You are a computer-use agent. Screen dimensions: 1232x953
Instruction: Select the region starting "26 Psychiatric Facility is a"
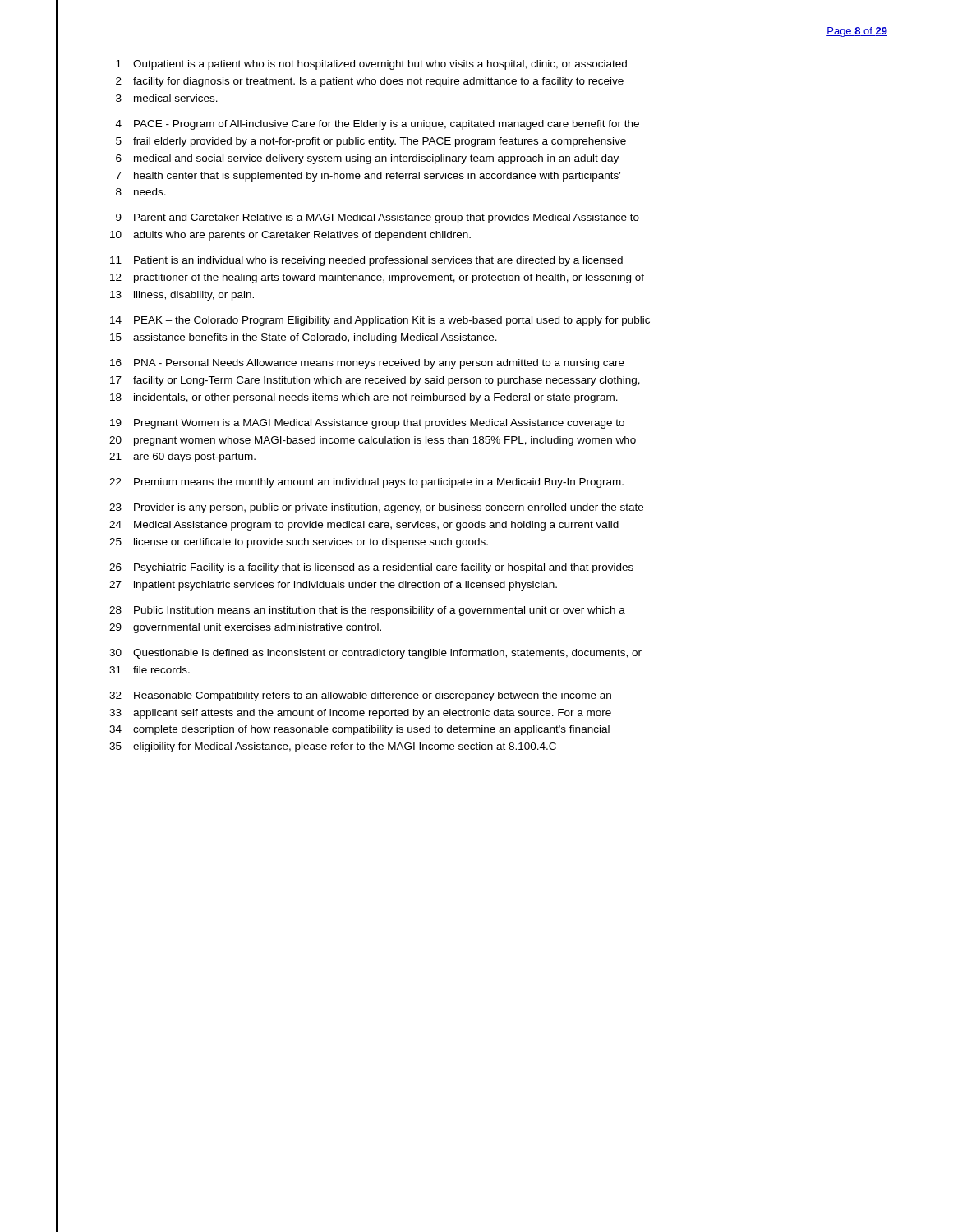[x=489, y=577]
